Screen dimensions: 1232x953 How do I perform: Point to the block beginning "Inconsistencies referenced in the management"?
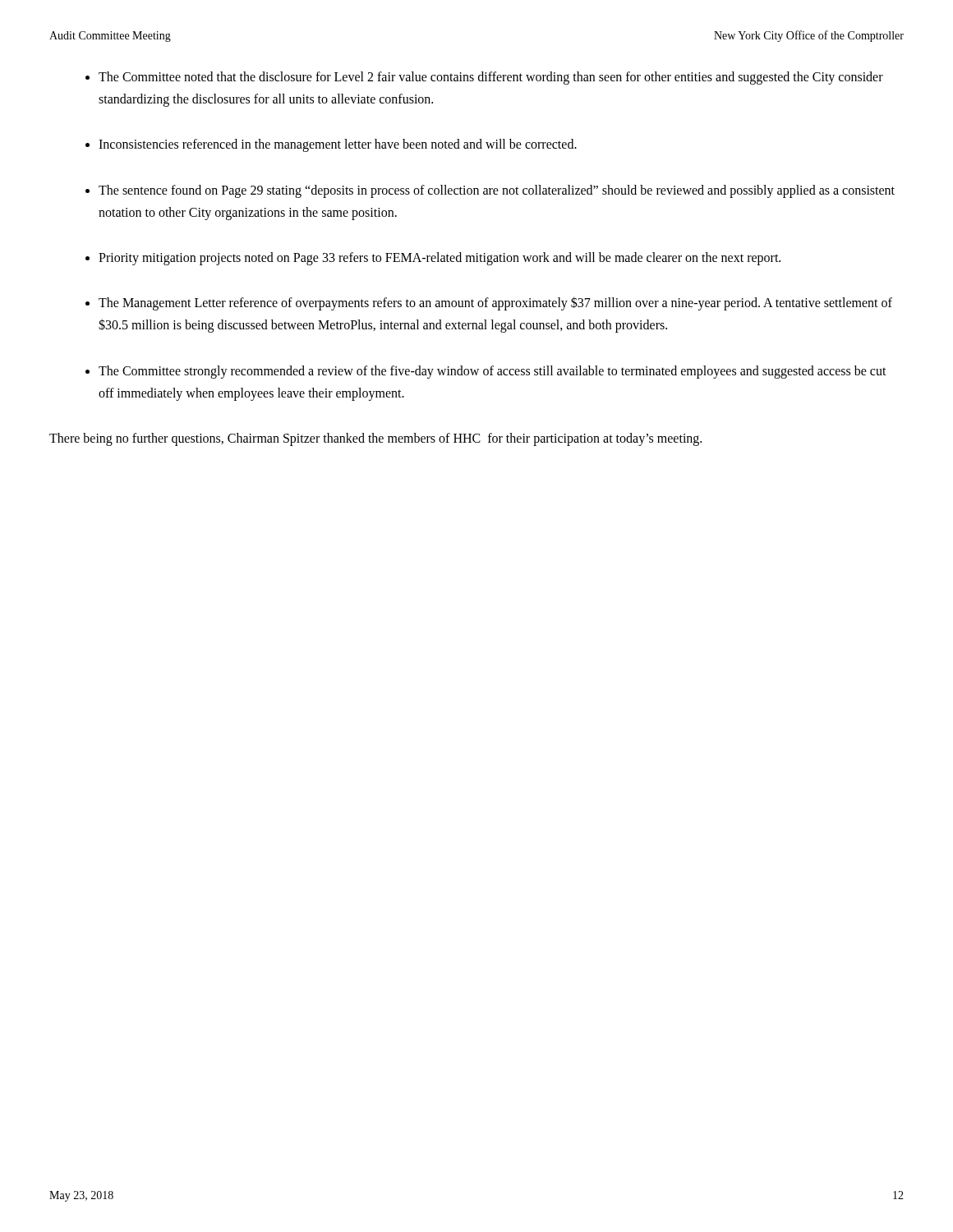338,144
